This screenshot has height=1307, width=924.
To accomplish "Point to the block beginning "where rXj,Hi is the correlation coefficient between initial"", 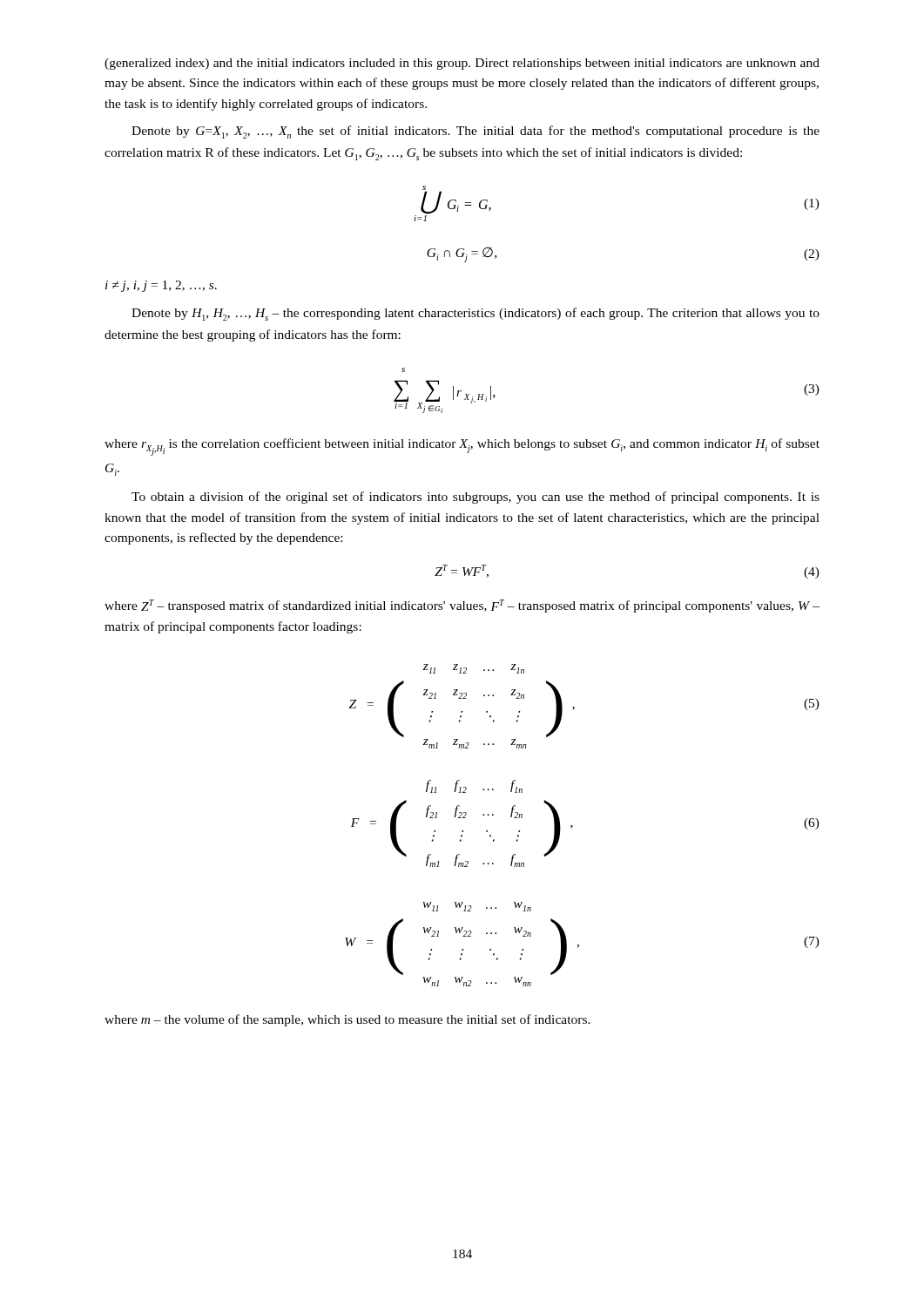I will [x=462, y=456].
